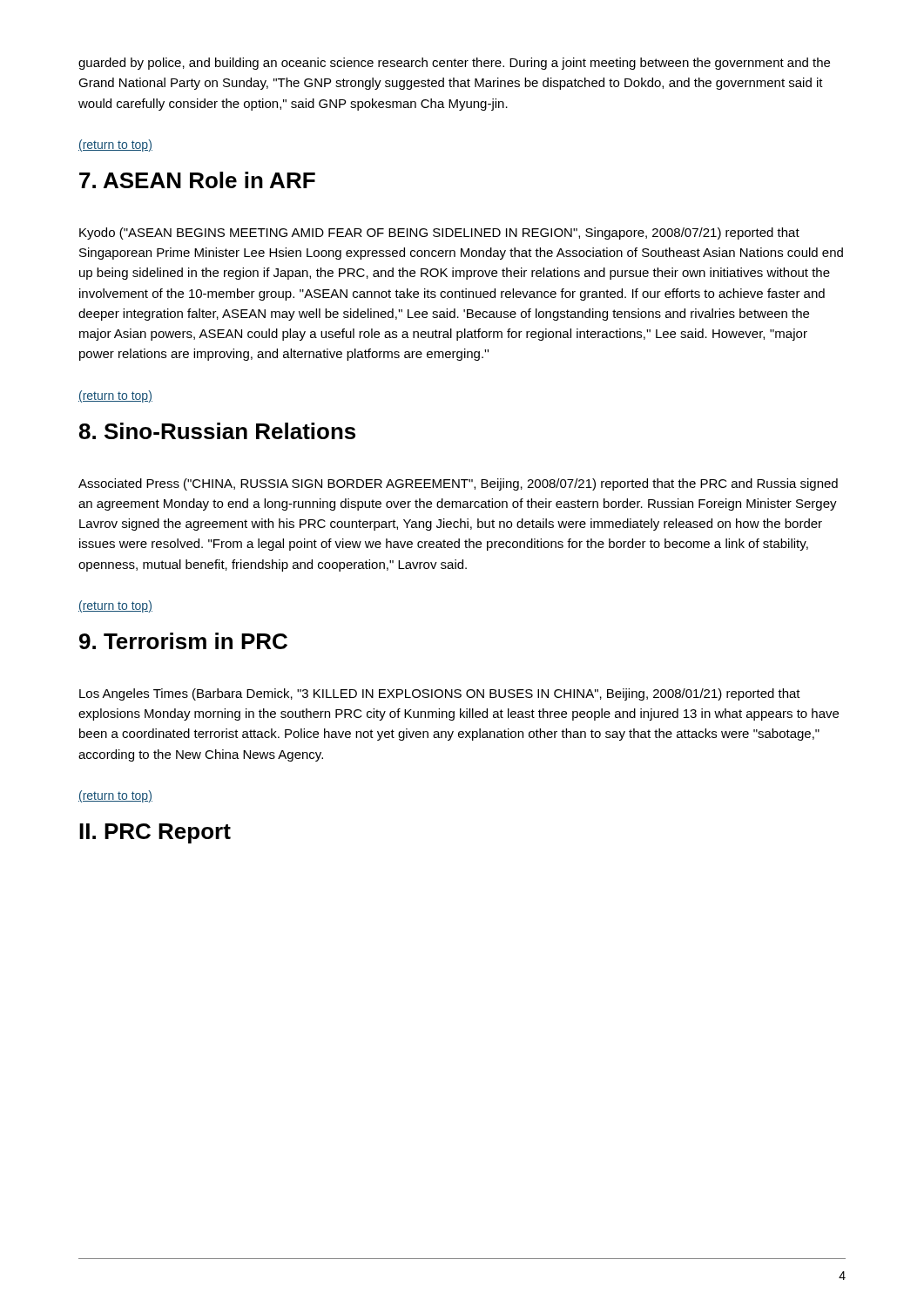Find the text block that reads "guarded by police,"
924x1307 pixels.
tap(455, 83)
